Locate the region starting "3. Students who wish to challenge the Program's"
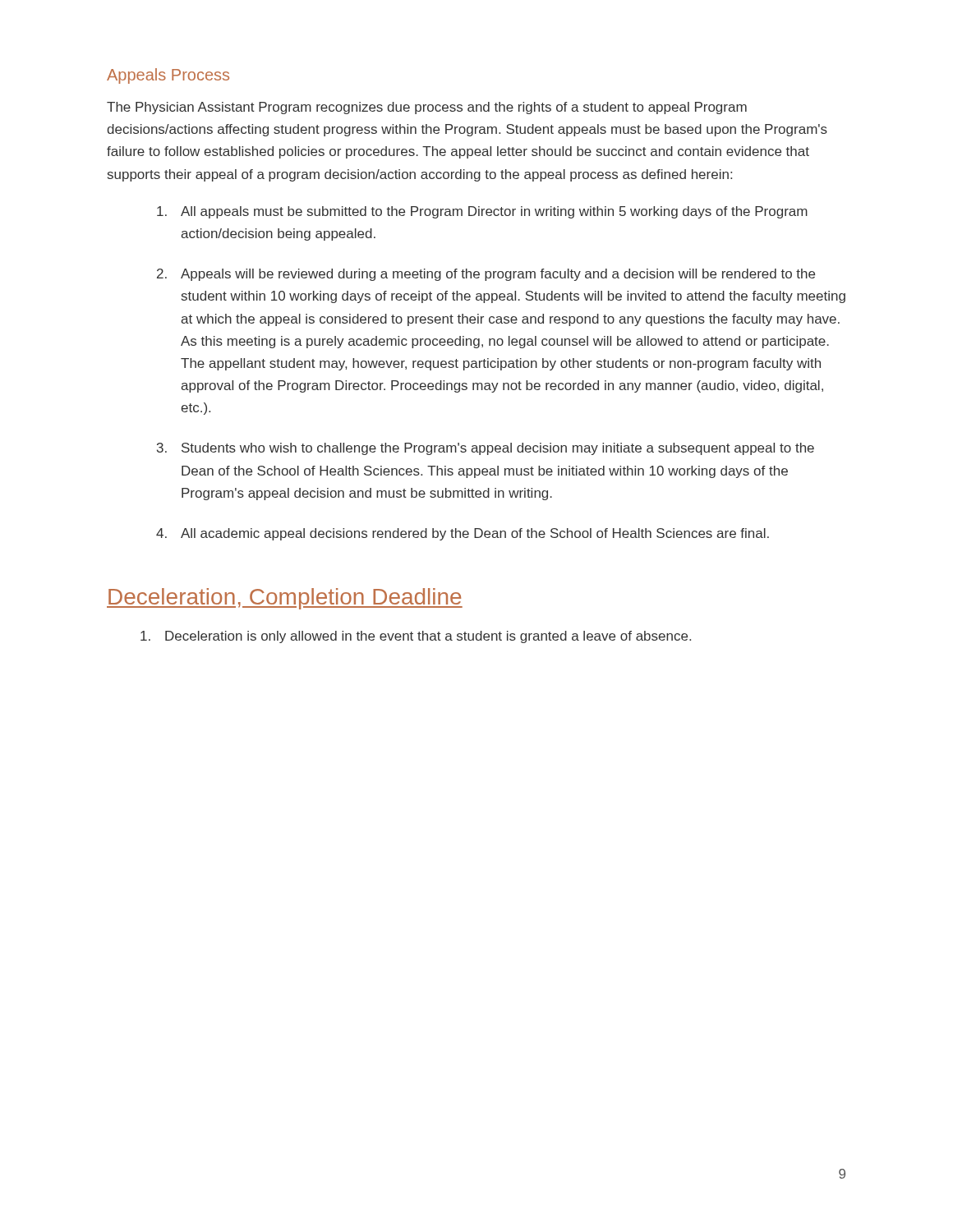953x1232 pixels. 501,471
